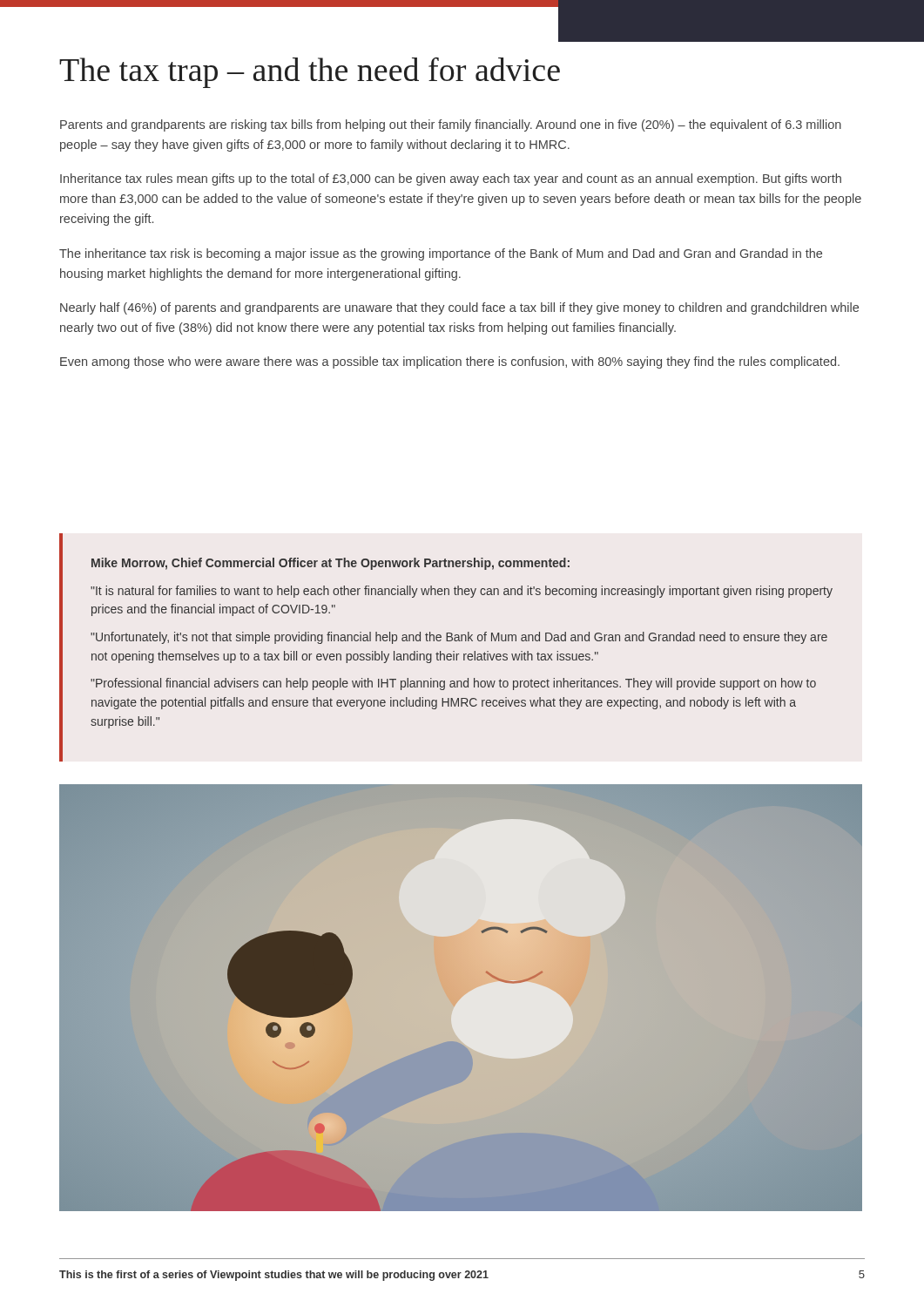Click on the text block with the text "Nearly half (46%) of parents and grandparents are"

pyautogui.click(x=459, y=318)
